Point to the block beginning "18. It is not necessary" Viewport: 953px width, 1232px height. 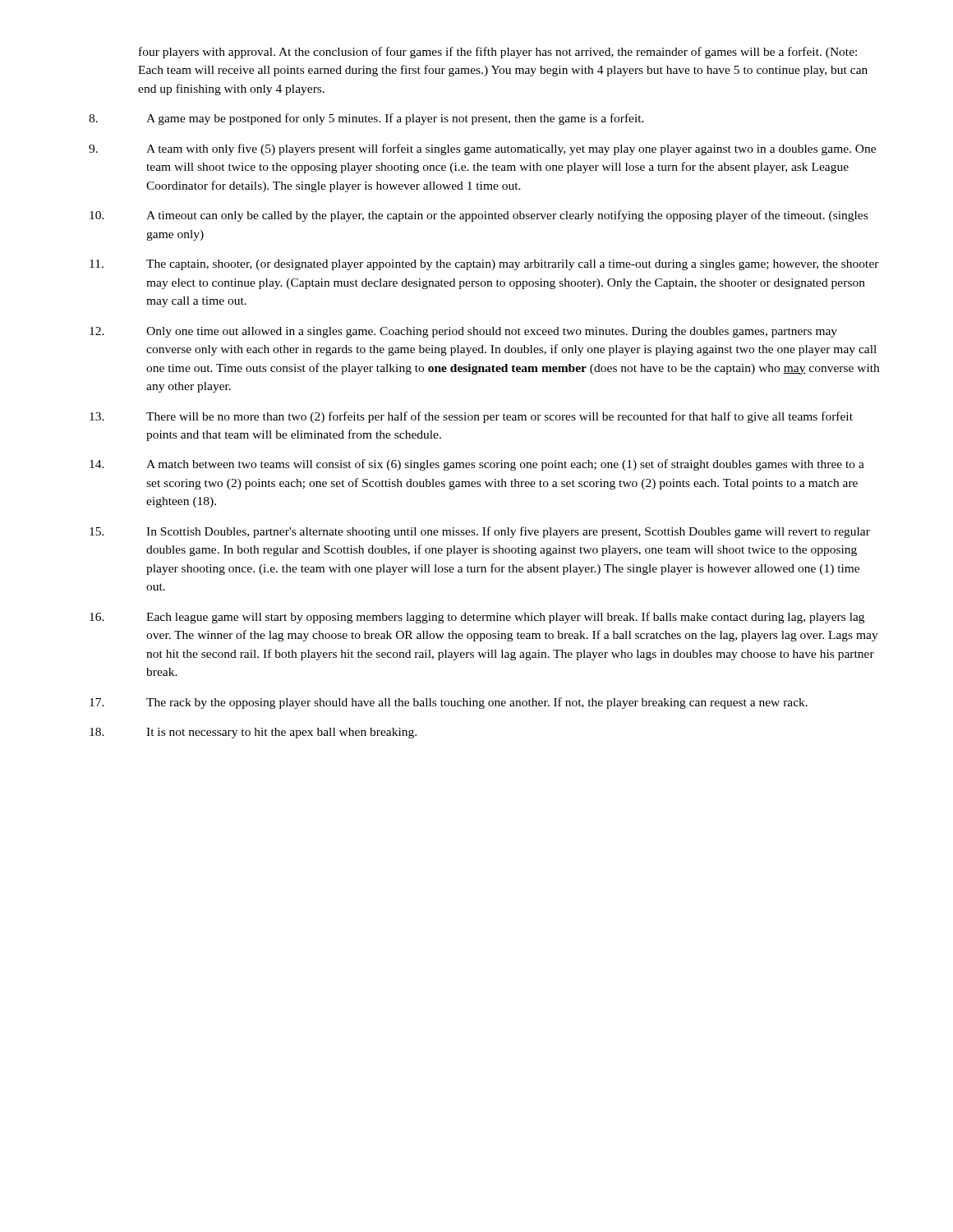pyautogui.click(x=253, y=733)
